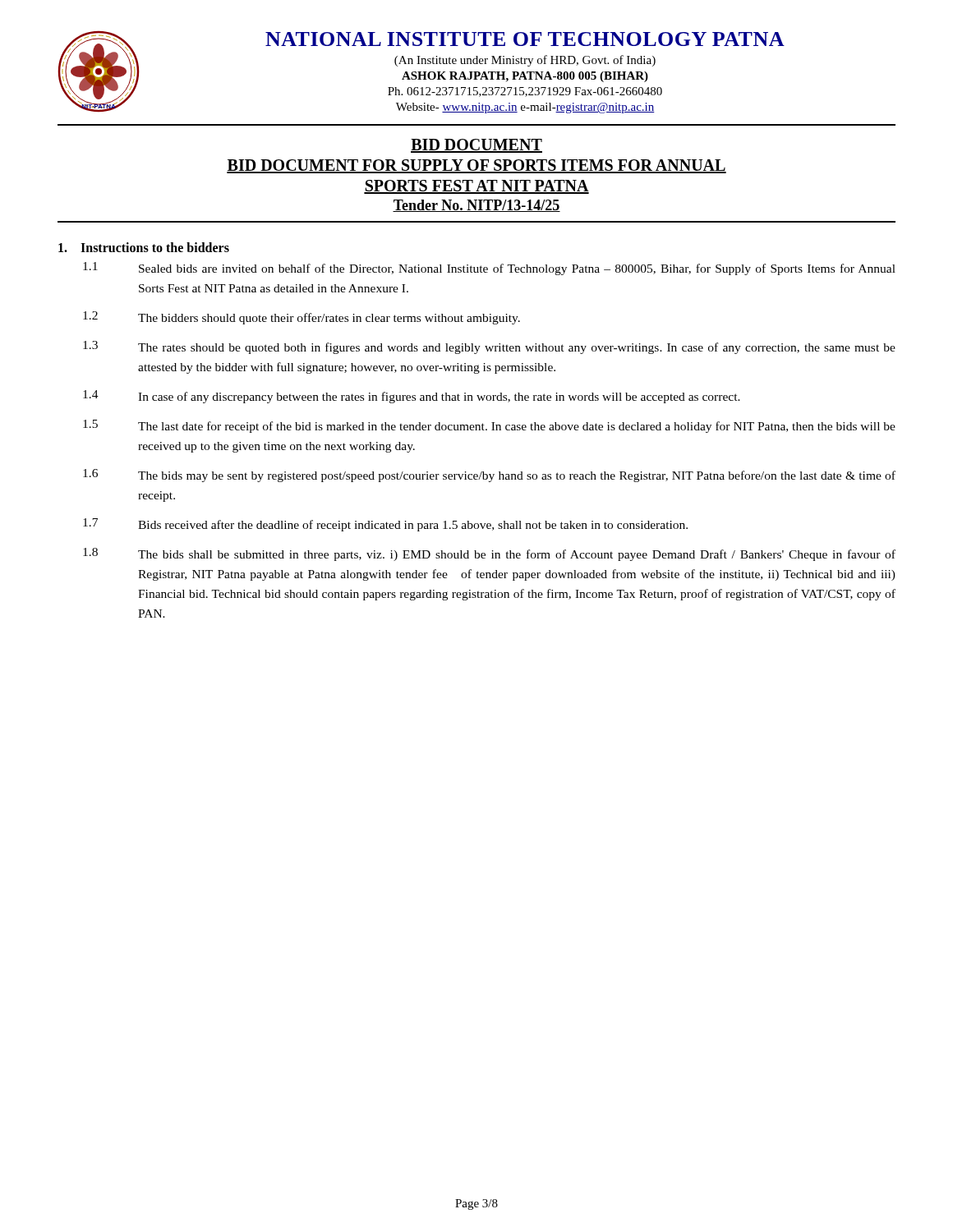Point to the block beginning "8 The bids shall"

click(476, 584)
